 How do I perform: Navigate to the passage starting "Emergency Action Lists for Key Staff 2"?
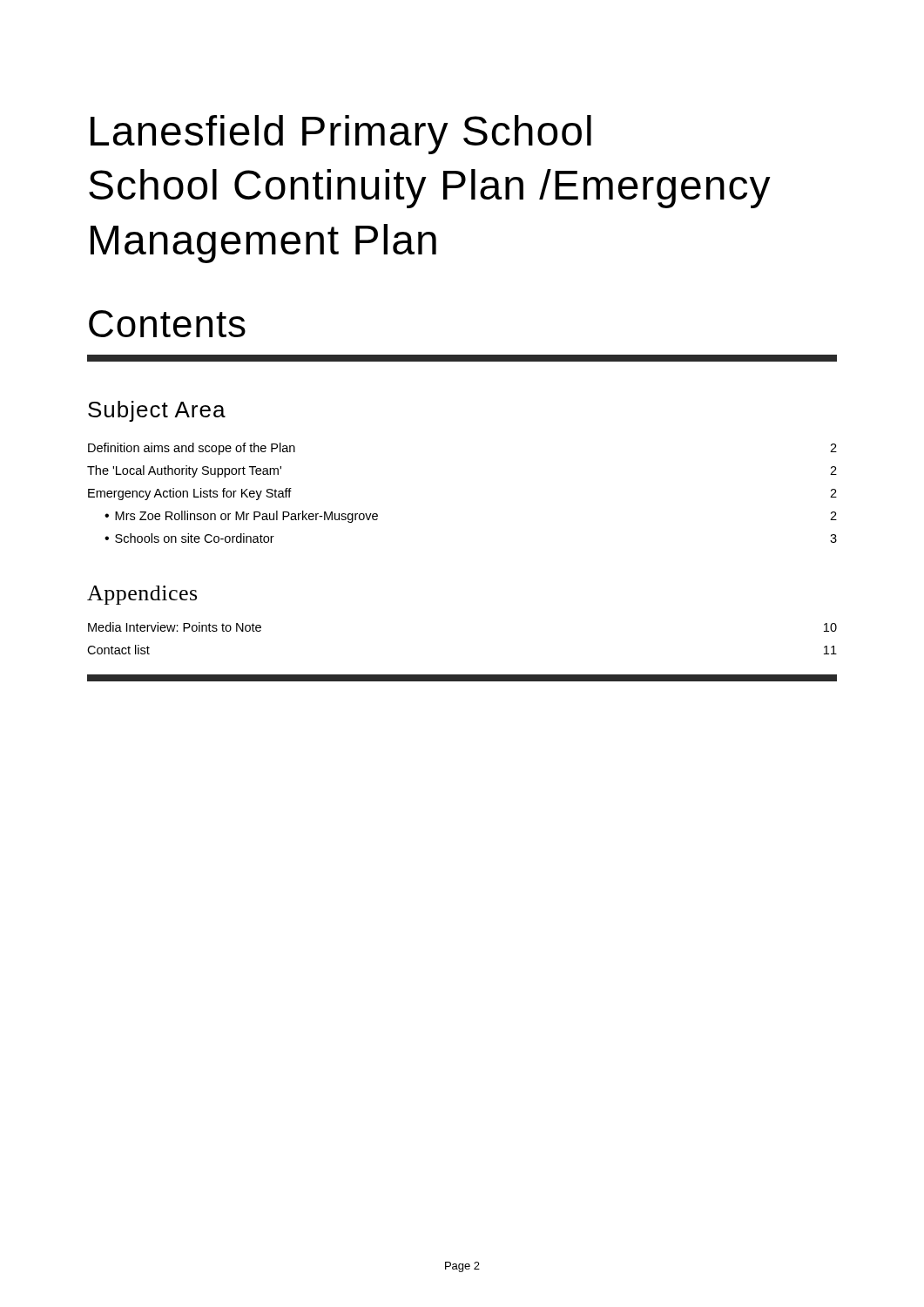183,494
